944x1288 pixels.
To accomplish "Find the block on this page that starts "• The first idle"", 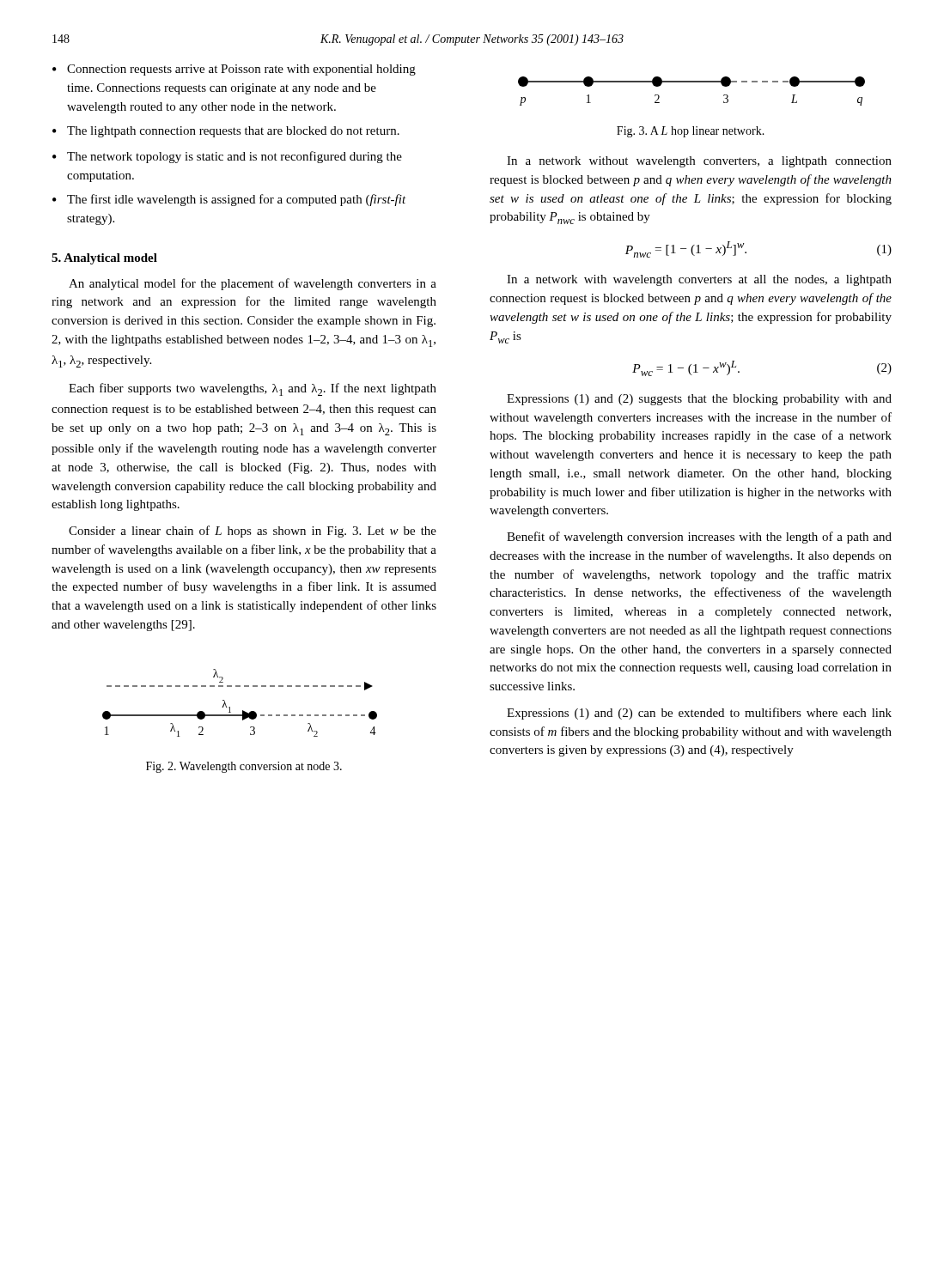I will point(244,210).
